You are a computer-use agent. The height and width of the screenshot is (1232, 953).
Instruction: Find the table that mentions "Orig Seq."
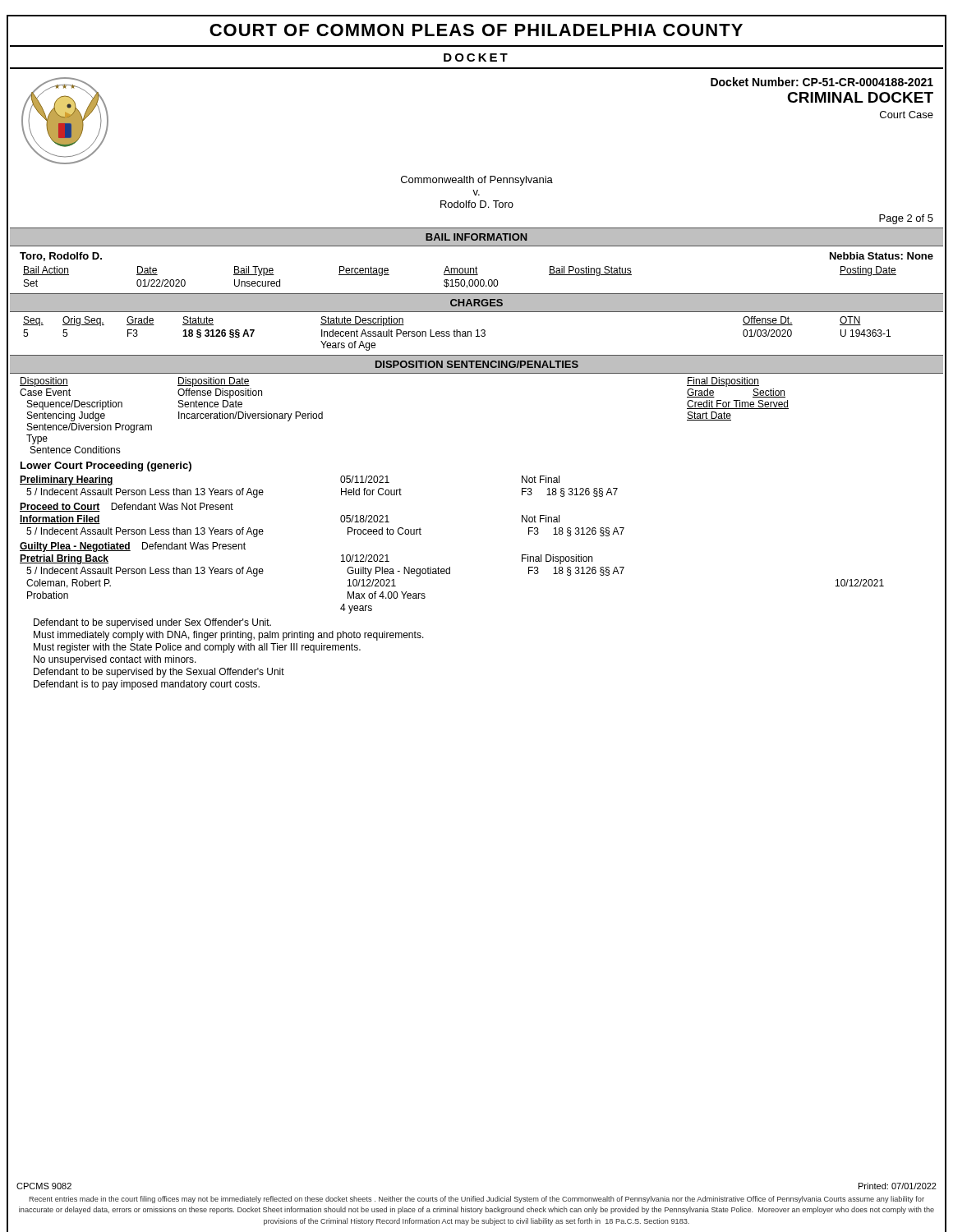click(476, 333)
